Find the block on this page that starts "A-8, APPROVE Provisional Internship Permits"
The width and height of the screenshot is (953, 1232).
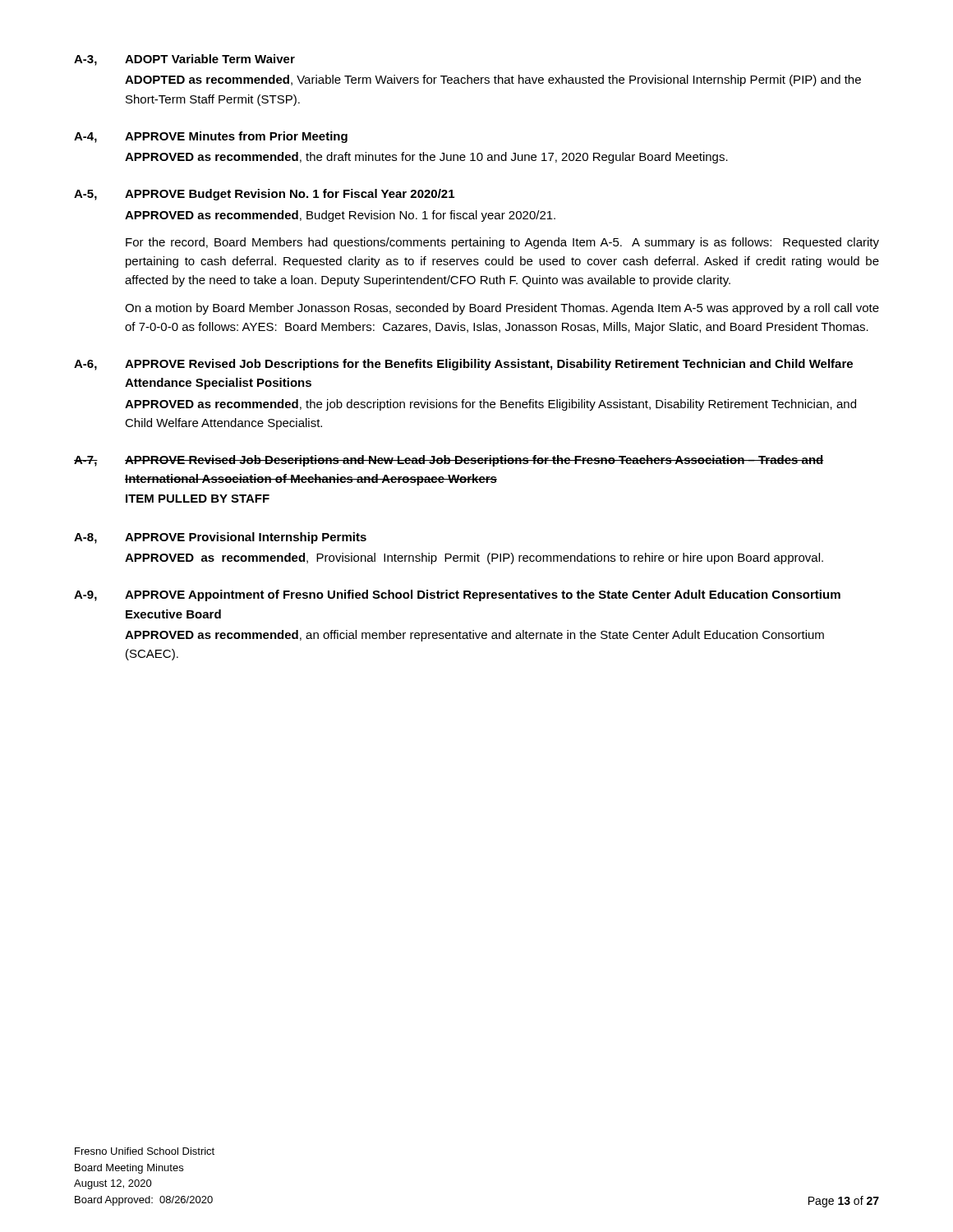[x=476, y=547]
